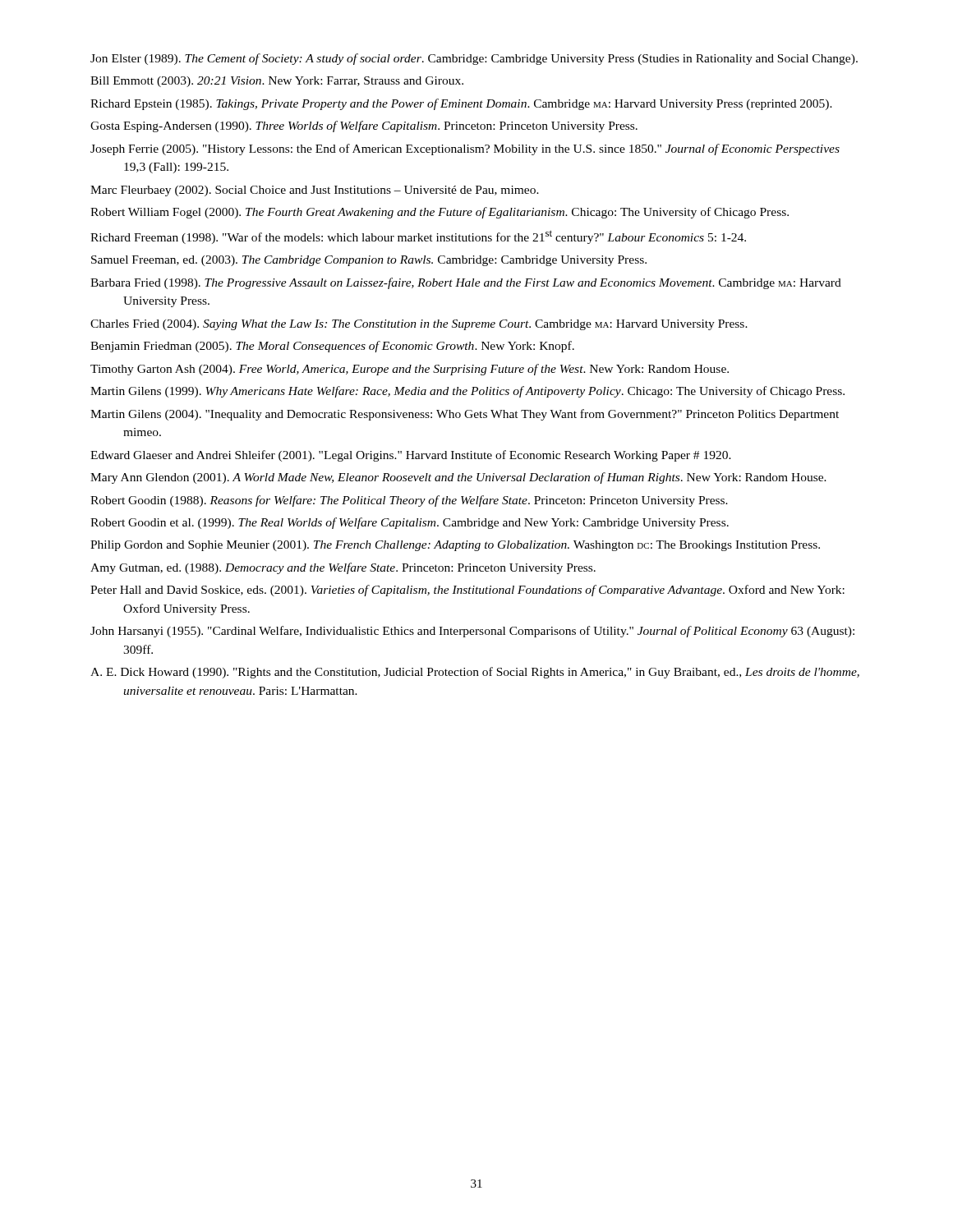Click on the text block starting "Marc Fleurbaey (2002). Social"
The width and height of the screenshot is (953, 1232).
pyautogui.click(x=315, y=189)
